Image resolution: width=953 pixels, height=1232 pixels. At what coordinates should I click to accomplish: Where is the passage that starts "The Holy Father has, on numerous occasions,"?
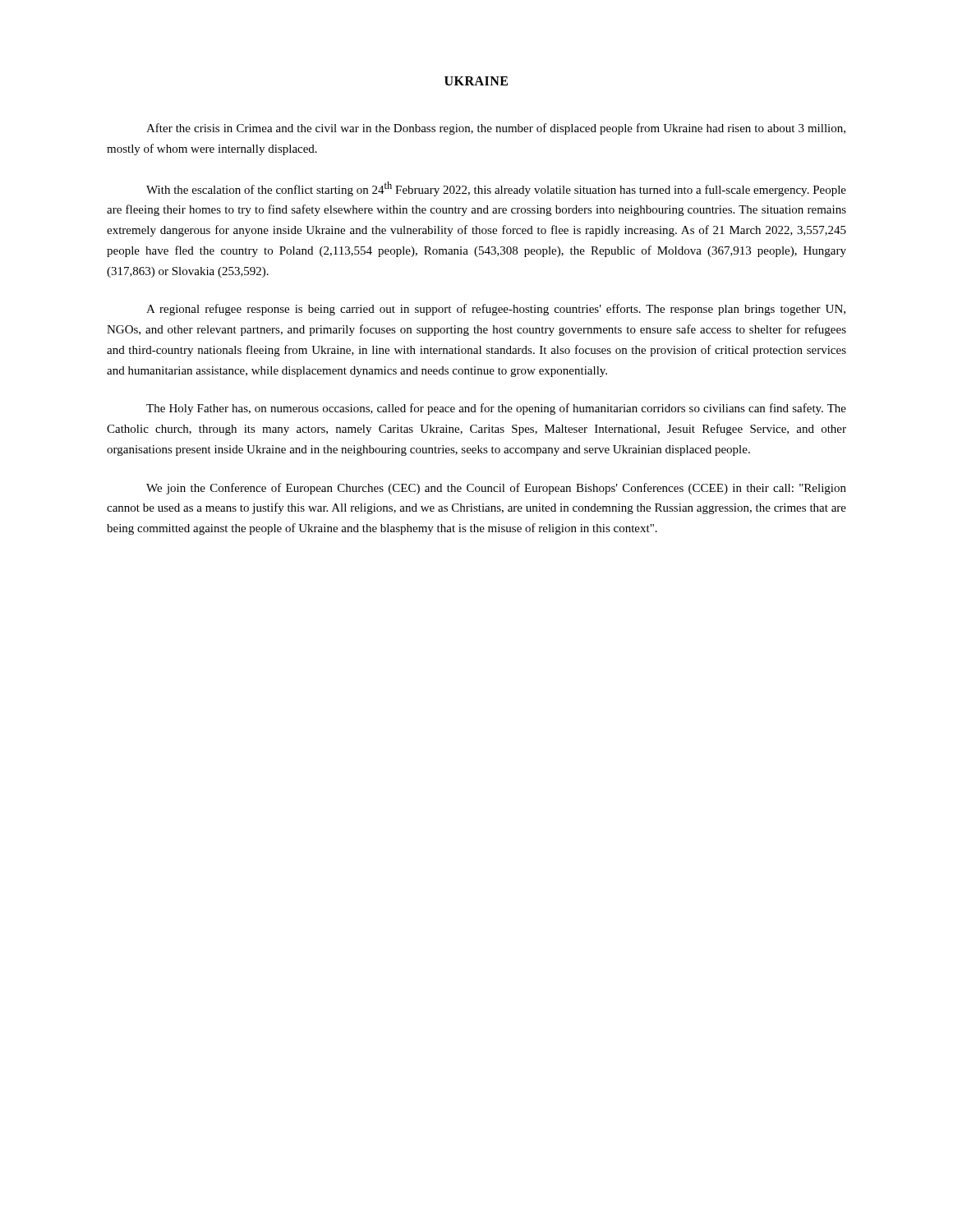pyautogui.click(x=476, y=429)
